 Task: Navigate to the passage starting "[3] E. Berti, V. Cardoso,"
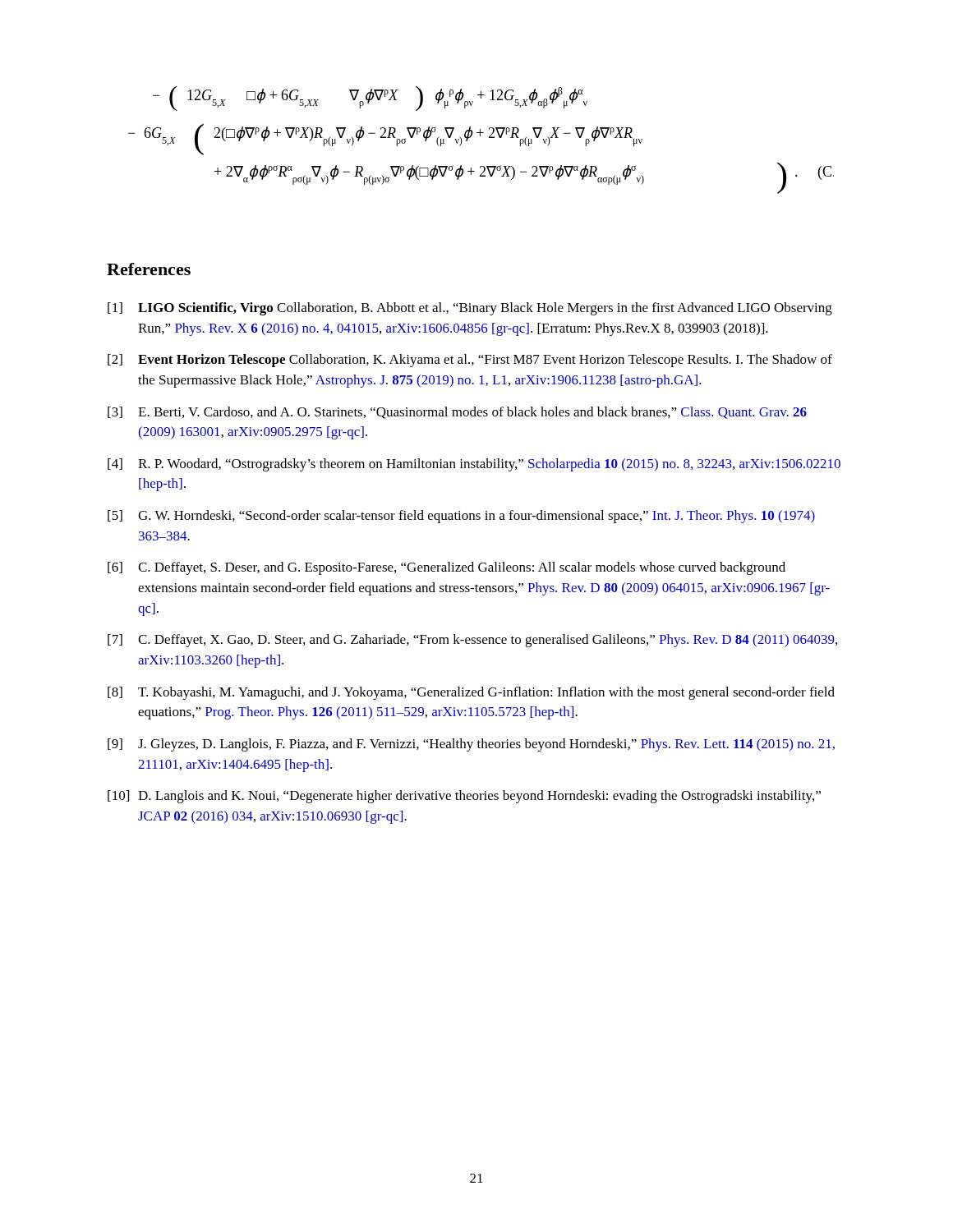point(476,422)
